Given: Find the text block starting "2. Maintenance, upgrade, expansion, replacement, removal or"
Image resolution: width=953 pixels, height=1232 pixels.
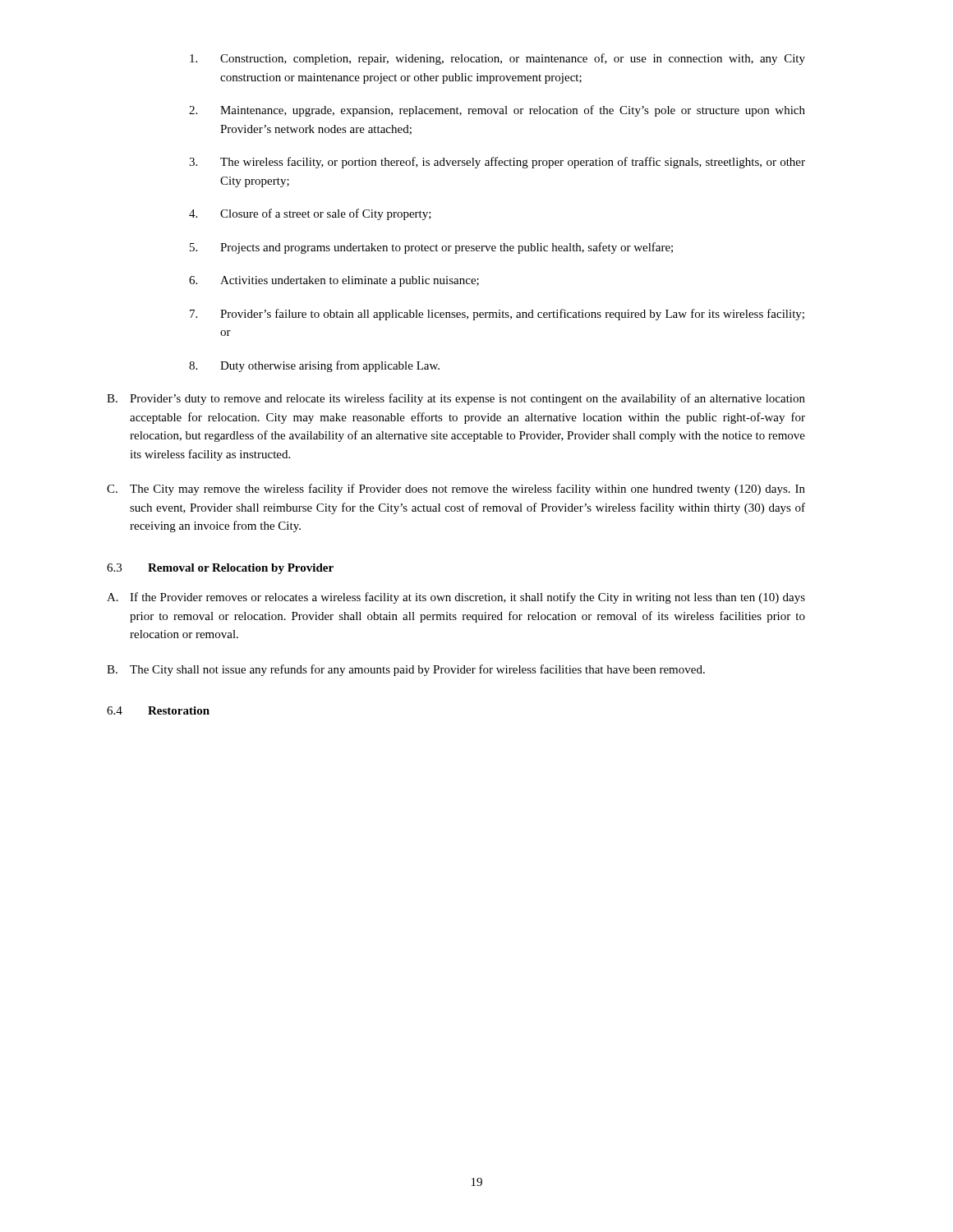Looking at the screenshot, I should coord(497,120).
